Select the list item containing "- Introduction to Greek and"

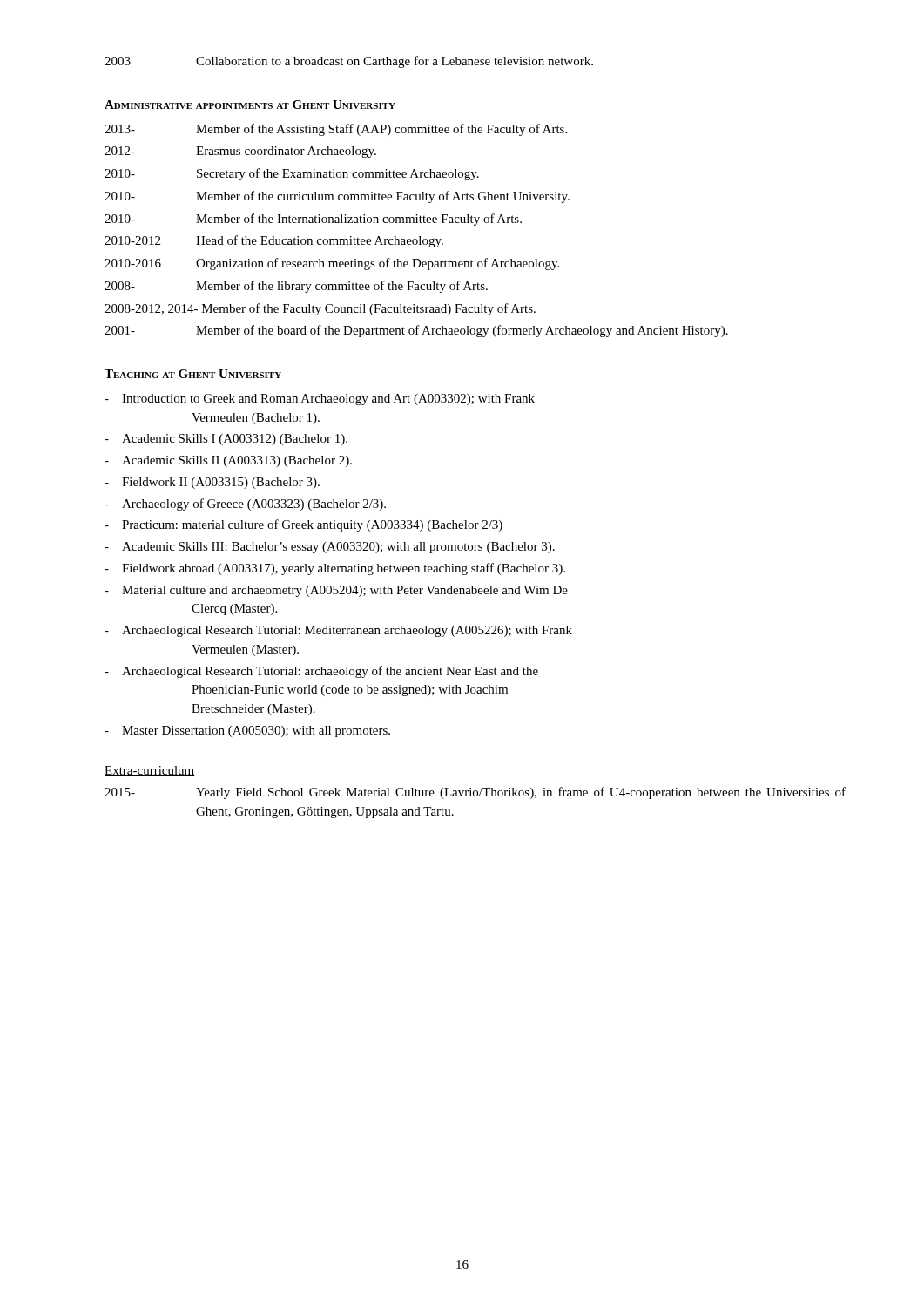[475, 408]
